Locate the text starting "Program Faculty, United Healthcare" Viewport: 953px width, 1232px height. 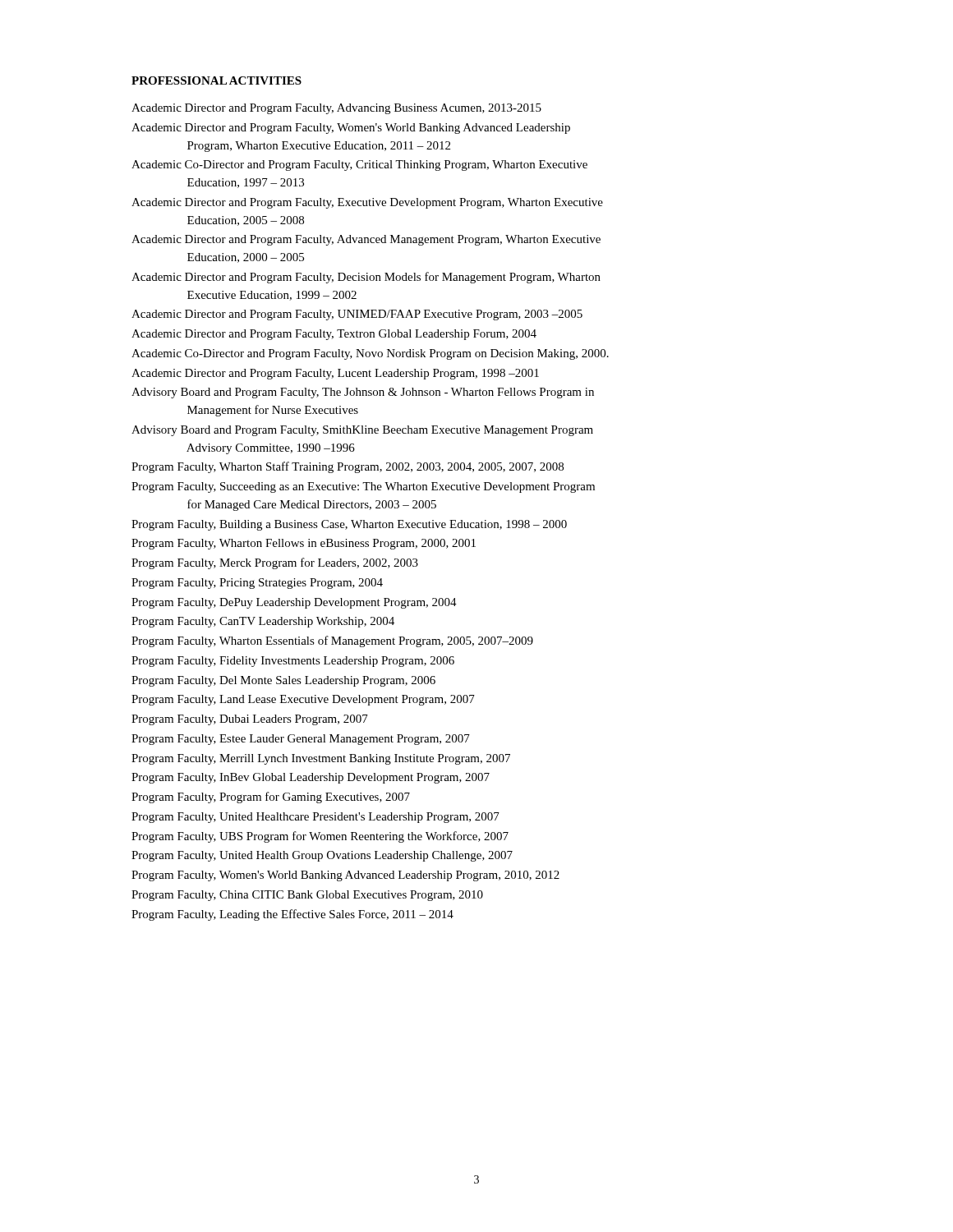pyautogui.click(x=315, y=816)
